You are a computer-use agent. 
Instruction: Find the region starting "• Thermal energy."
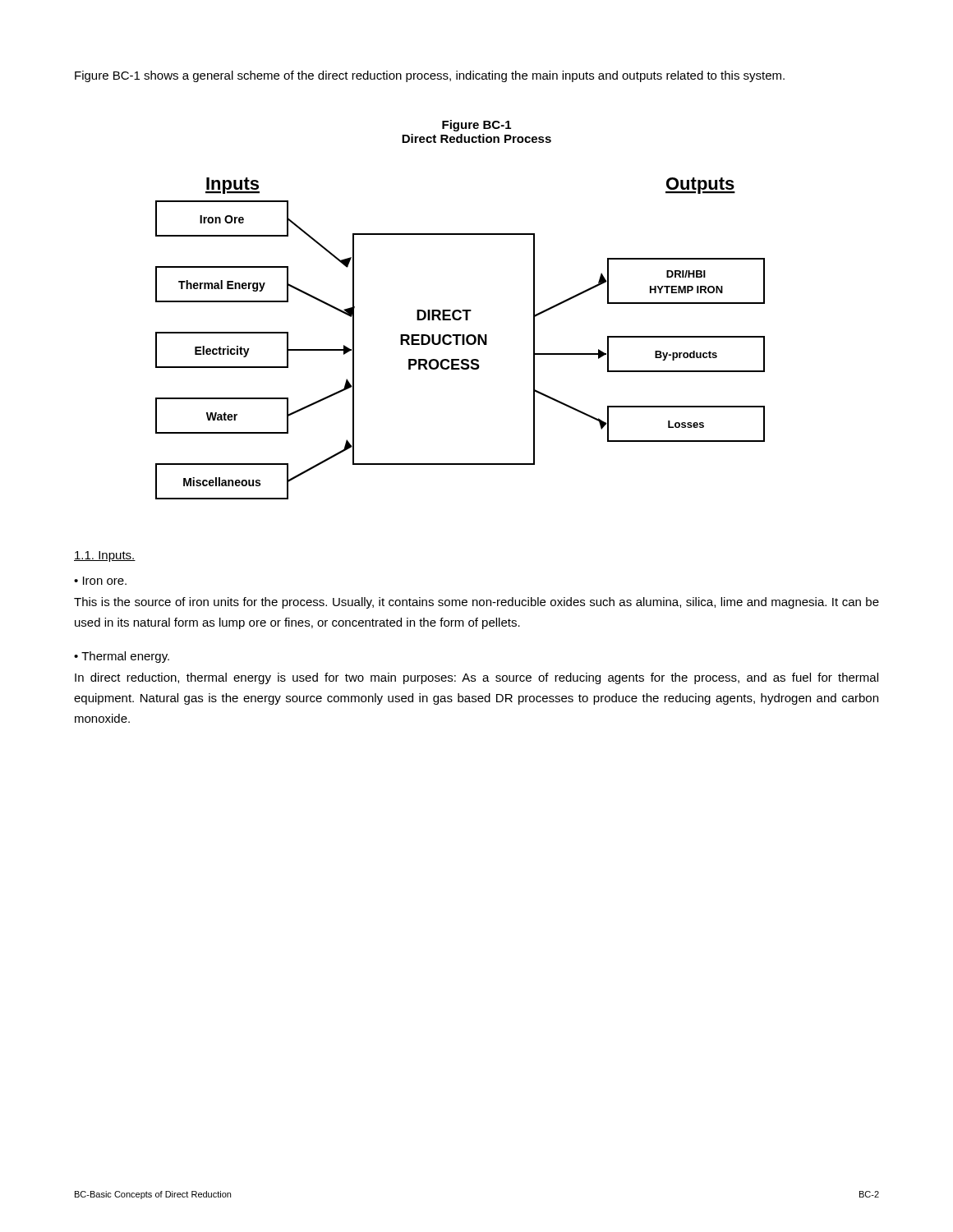click(x=122, y=656)
